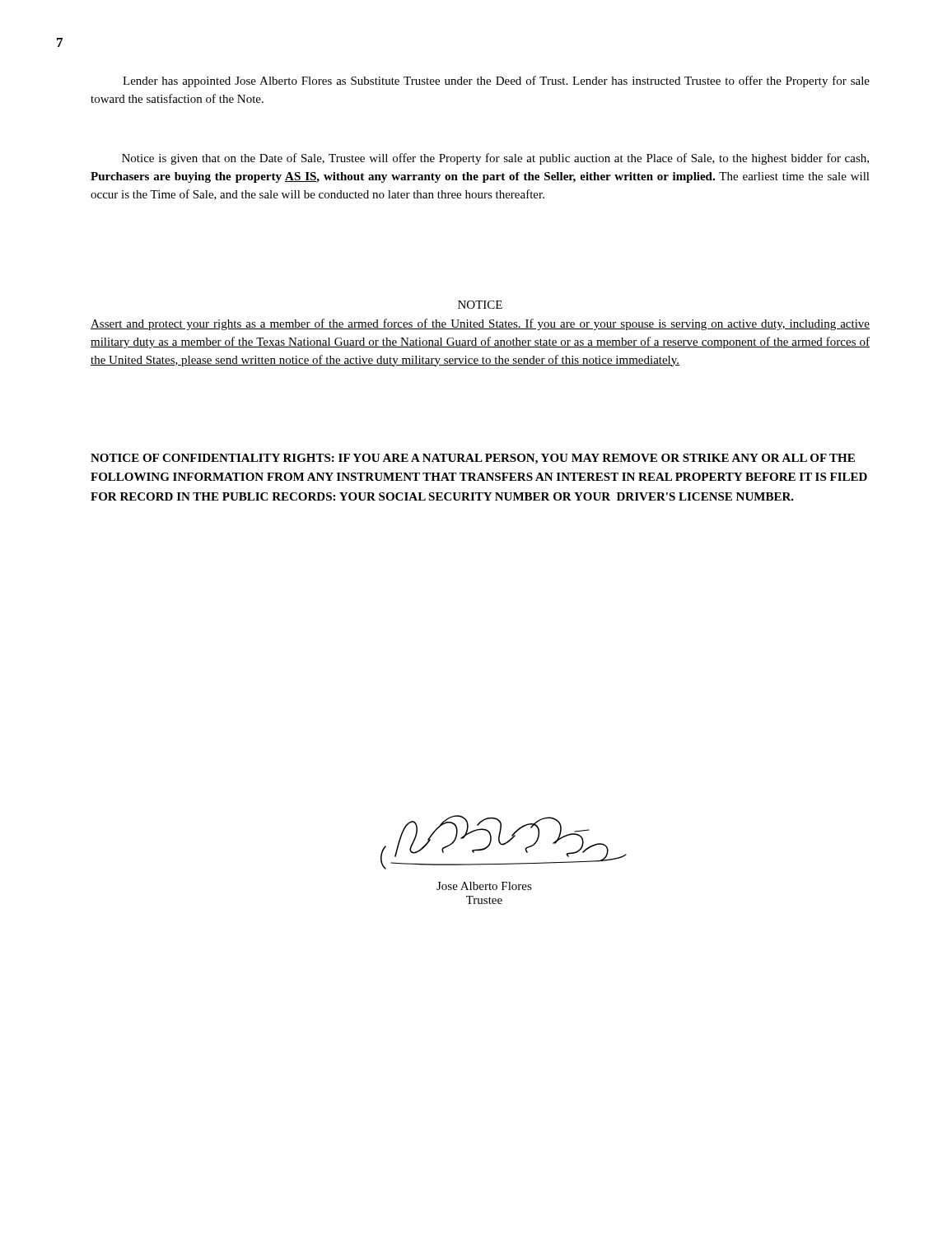Find the text block starting "Jose Alberto FloresTrustee"

click(x=484, y=893)
